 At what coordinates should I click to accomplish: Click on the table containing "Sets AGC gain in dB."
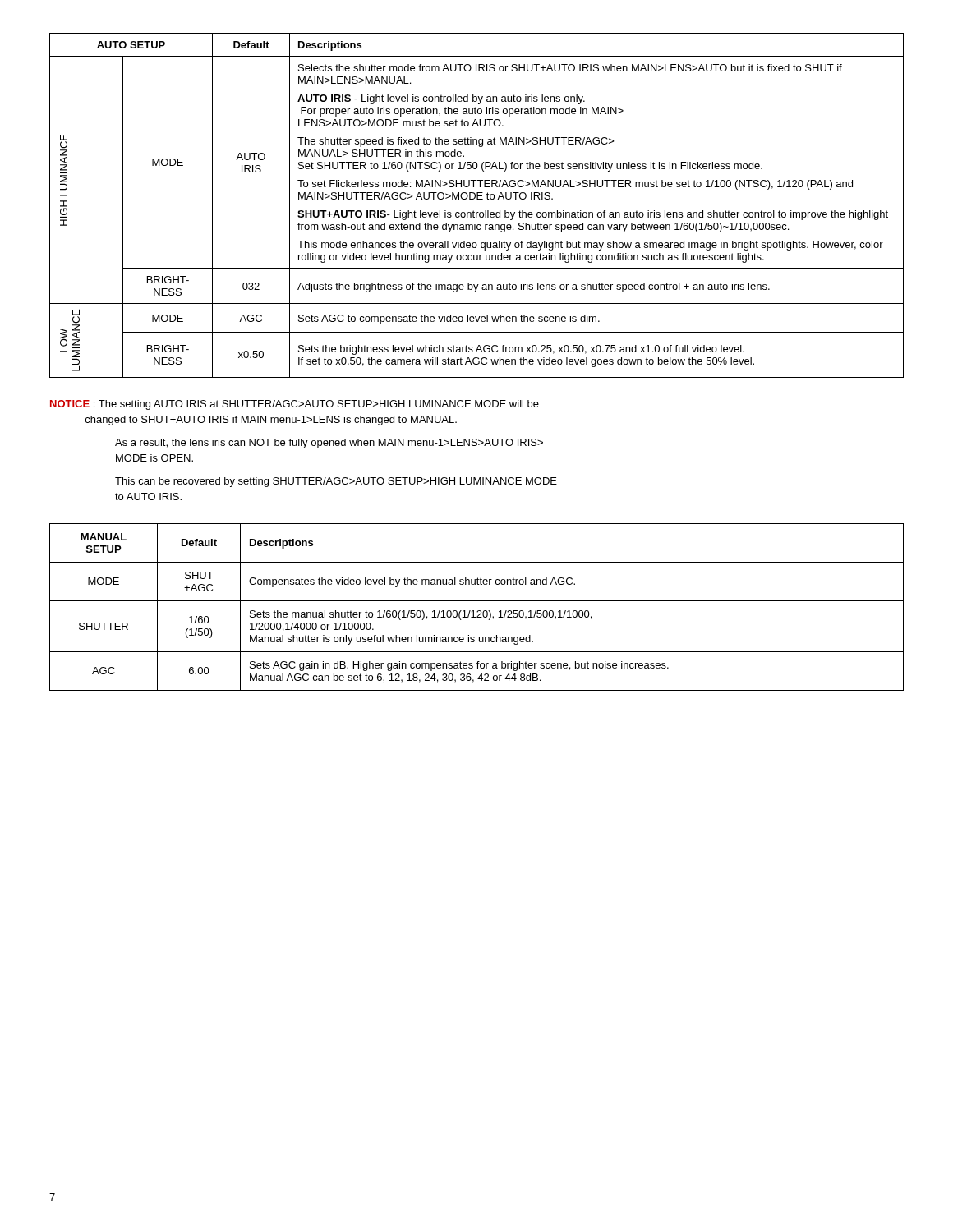tap(476, 607)
